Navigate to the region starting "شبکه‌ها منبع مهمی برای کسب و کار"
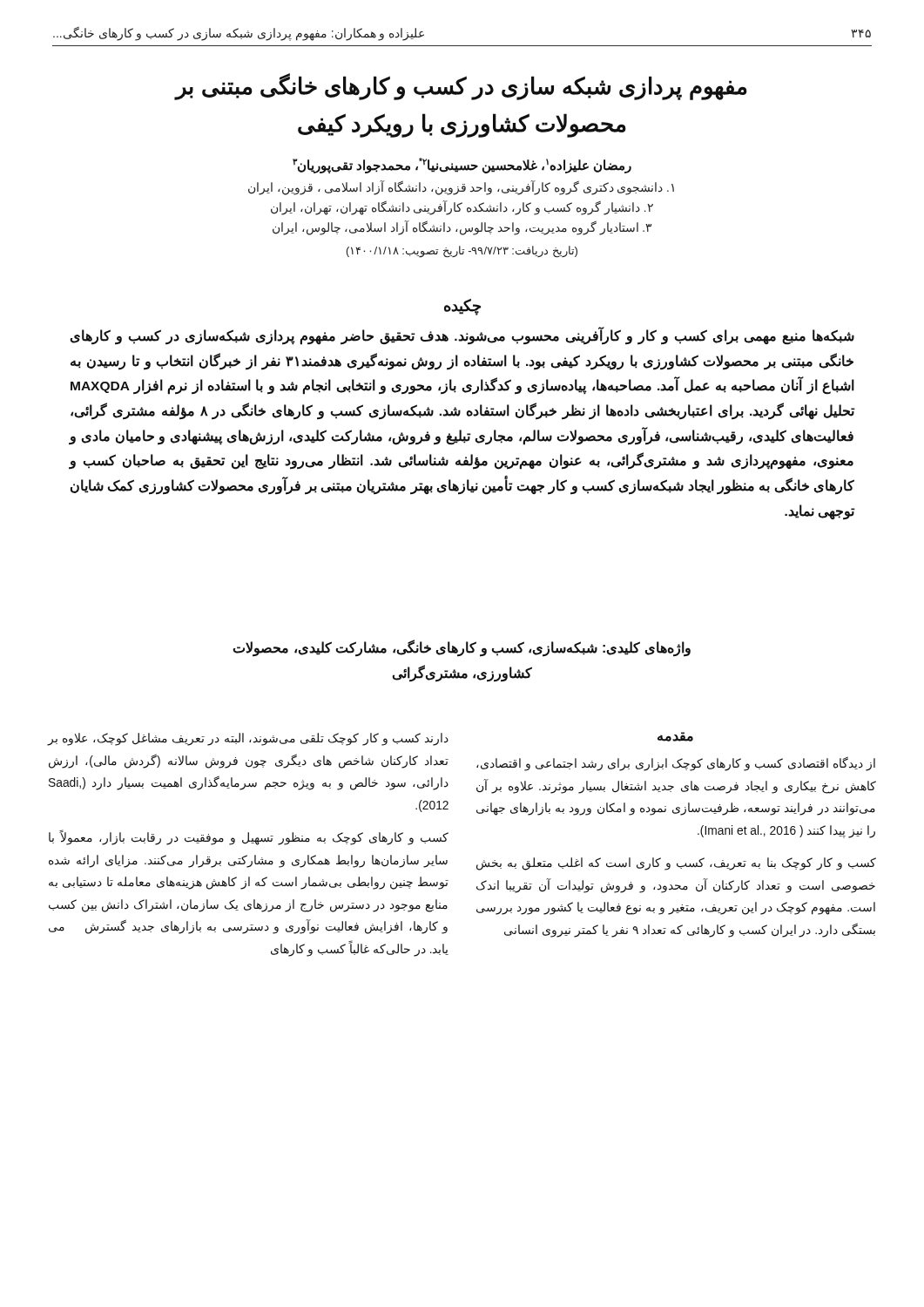 click(x=462, y=423)
